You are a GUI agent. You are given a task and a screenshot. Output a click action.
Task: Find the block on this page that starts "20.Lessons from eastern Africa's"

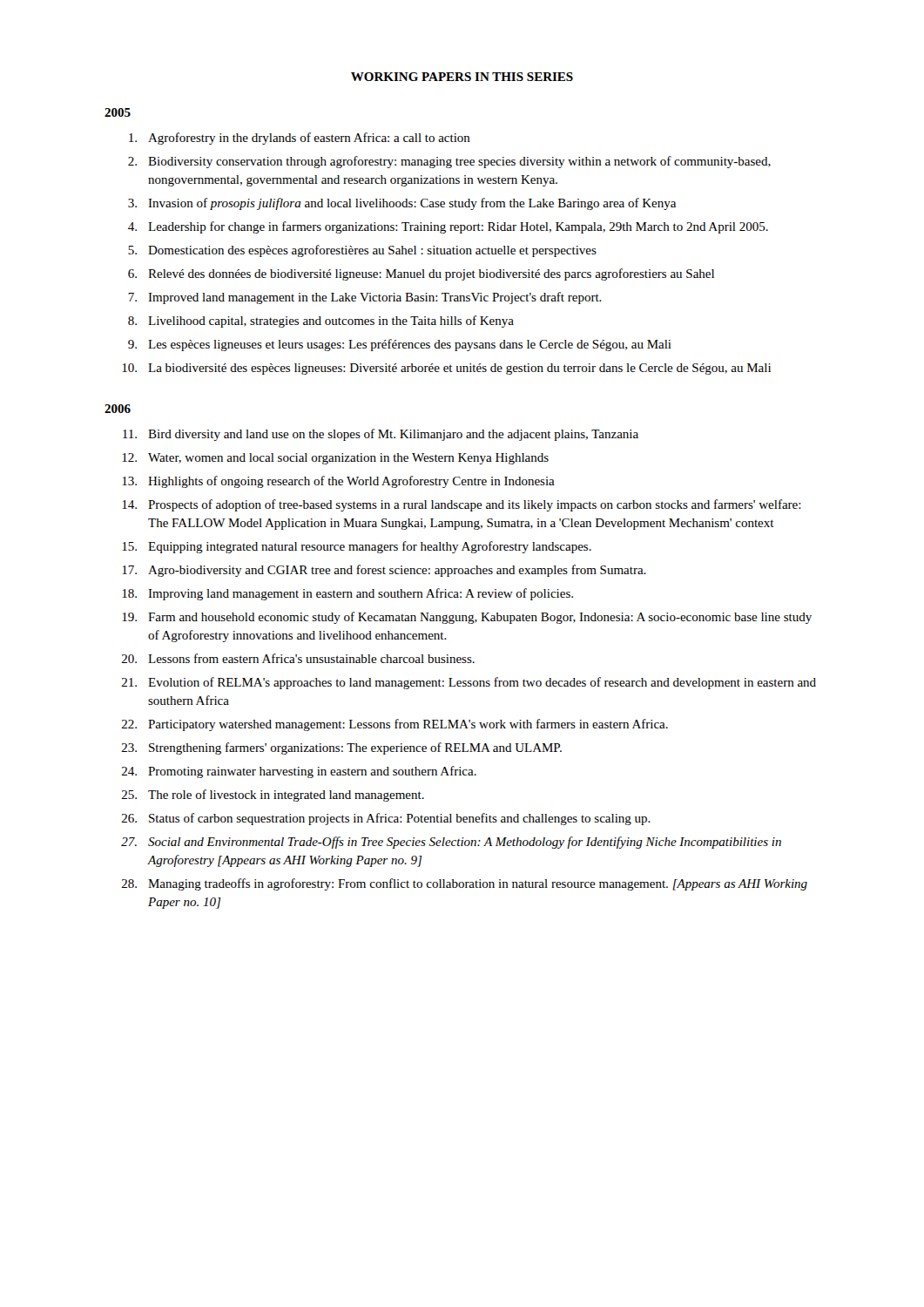[462, 659]
